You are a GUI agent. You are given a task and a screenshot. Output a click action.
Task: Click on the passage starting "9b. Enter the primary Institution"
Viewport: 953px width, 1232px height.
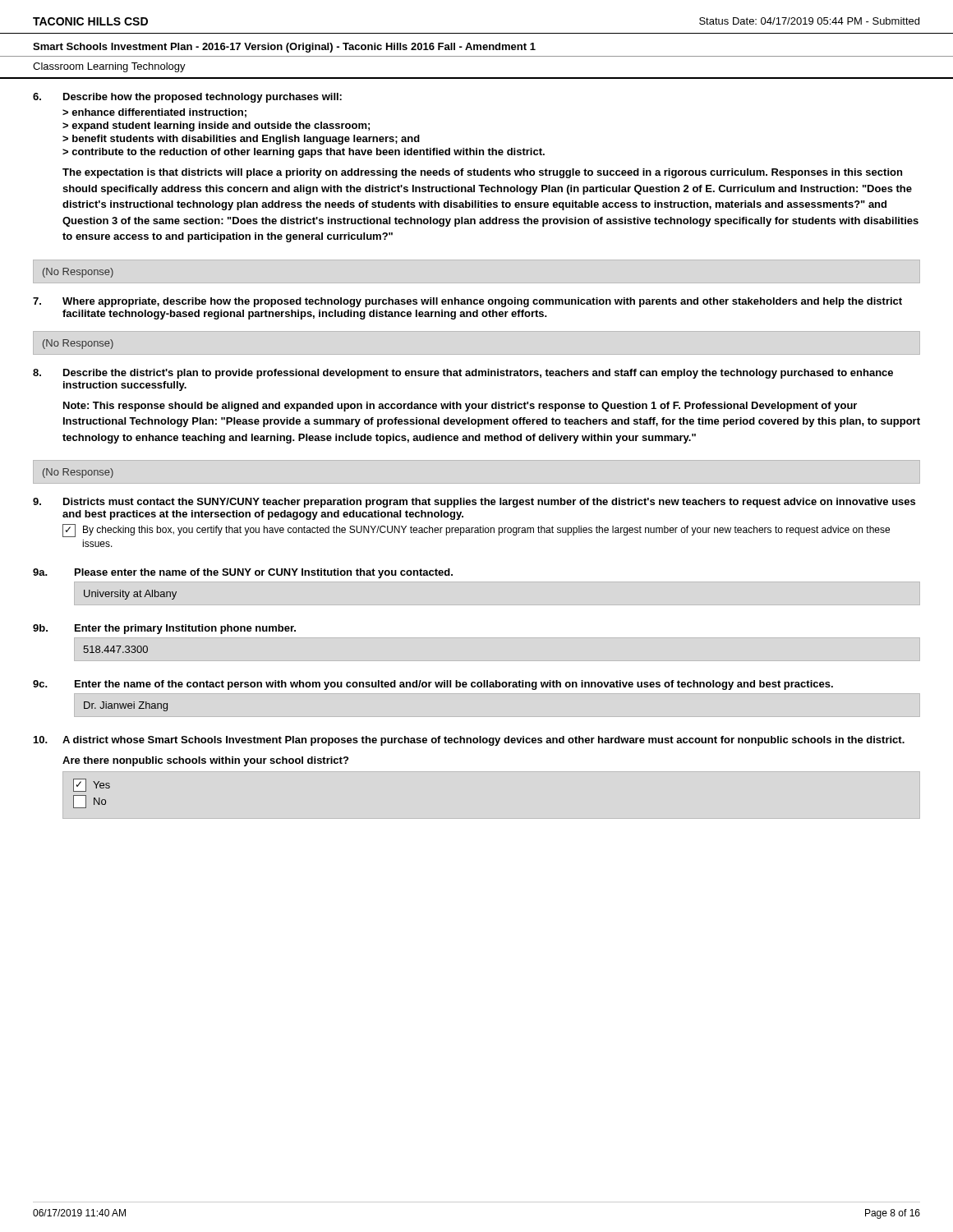click(476, 645)
